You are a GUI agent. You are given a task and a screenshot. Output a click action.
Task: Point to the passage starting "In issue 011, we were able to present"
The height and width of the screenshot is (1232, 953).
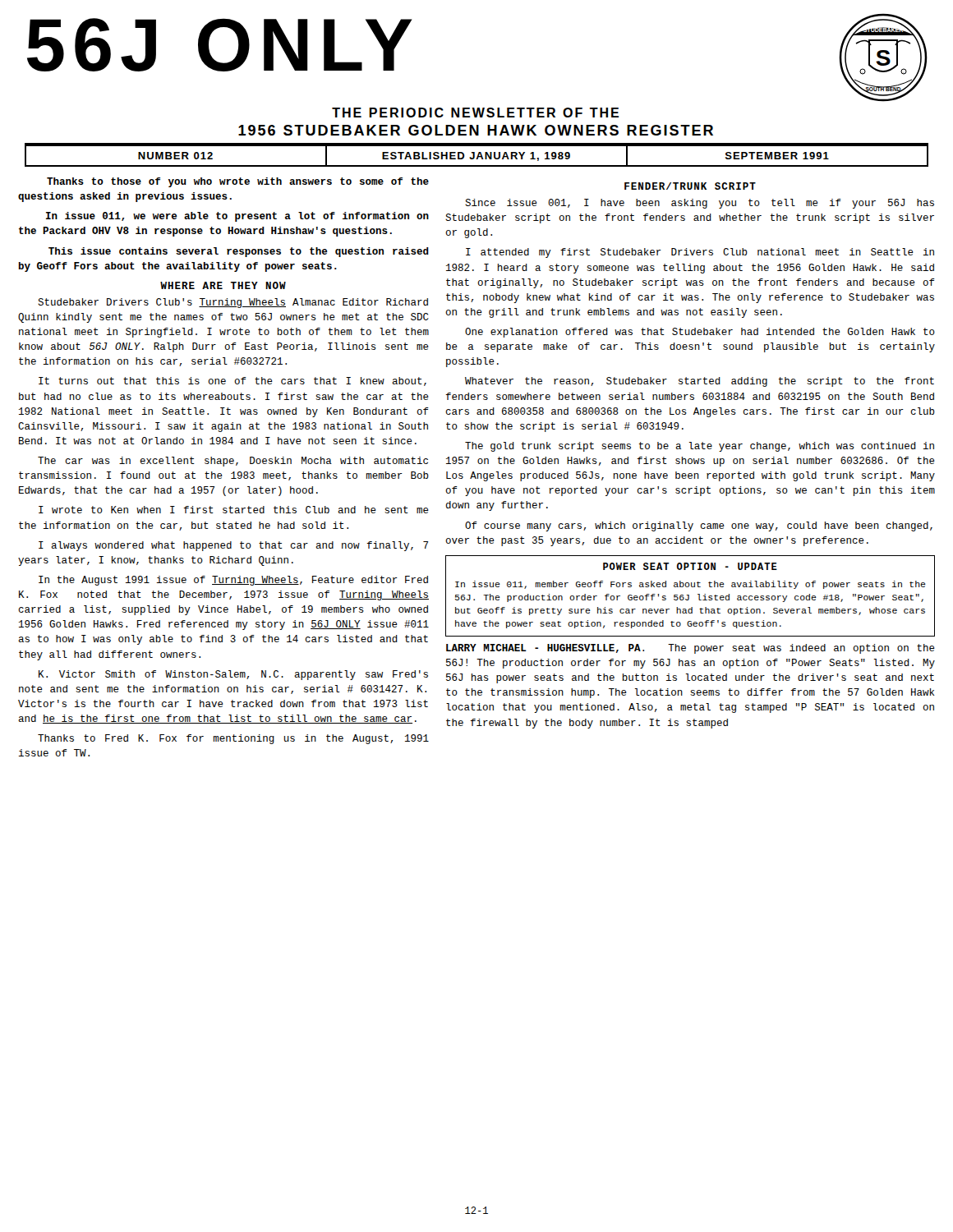point(223,224)
